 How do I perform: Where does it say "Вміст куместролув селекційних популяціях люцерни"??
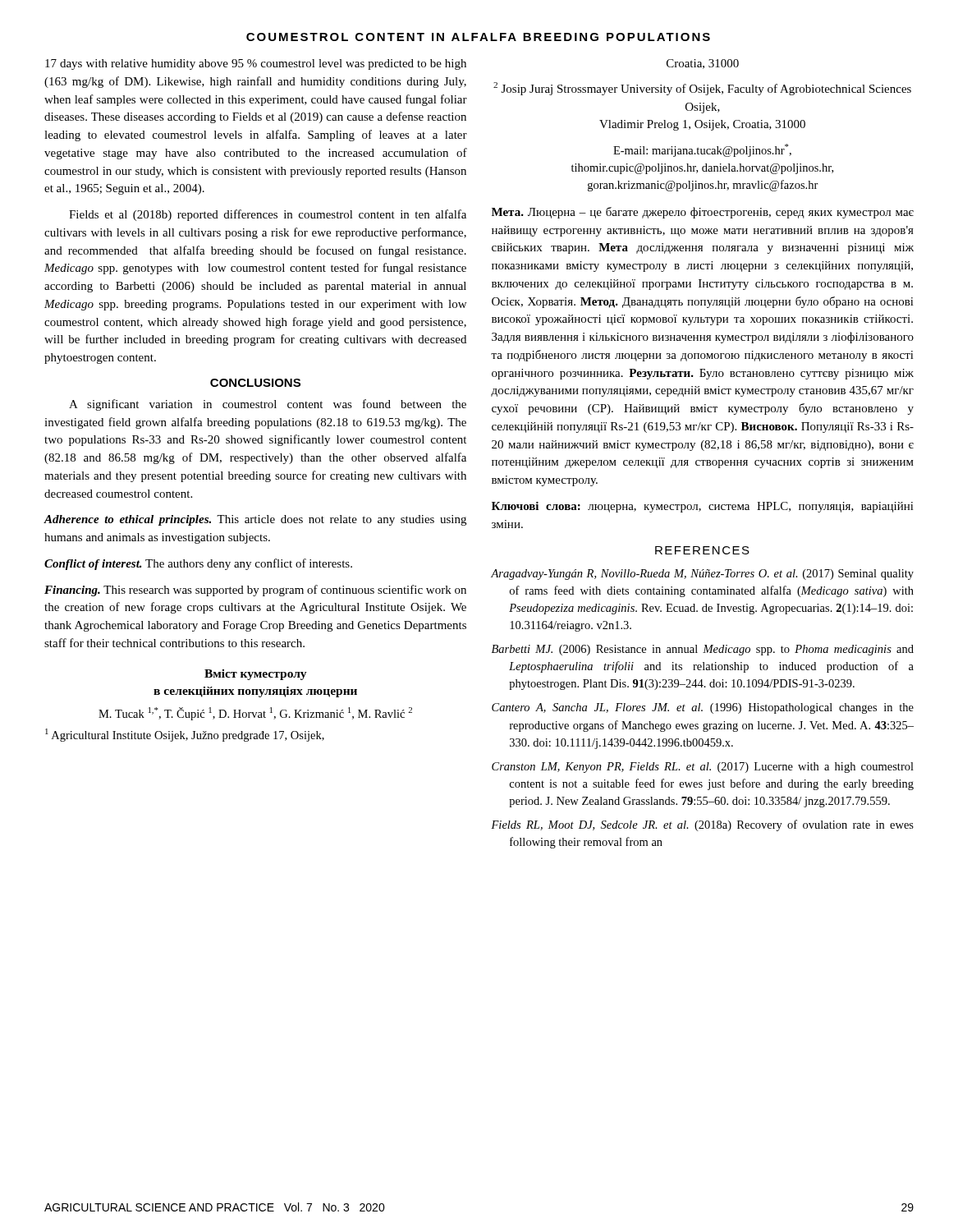click(x=255, y=682)
